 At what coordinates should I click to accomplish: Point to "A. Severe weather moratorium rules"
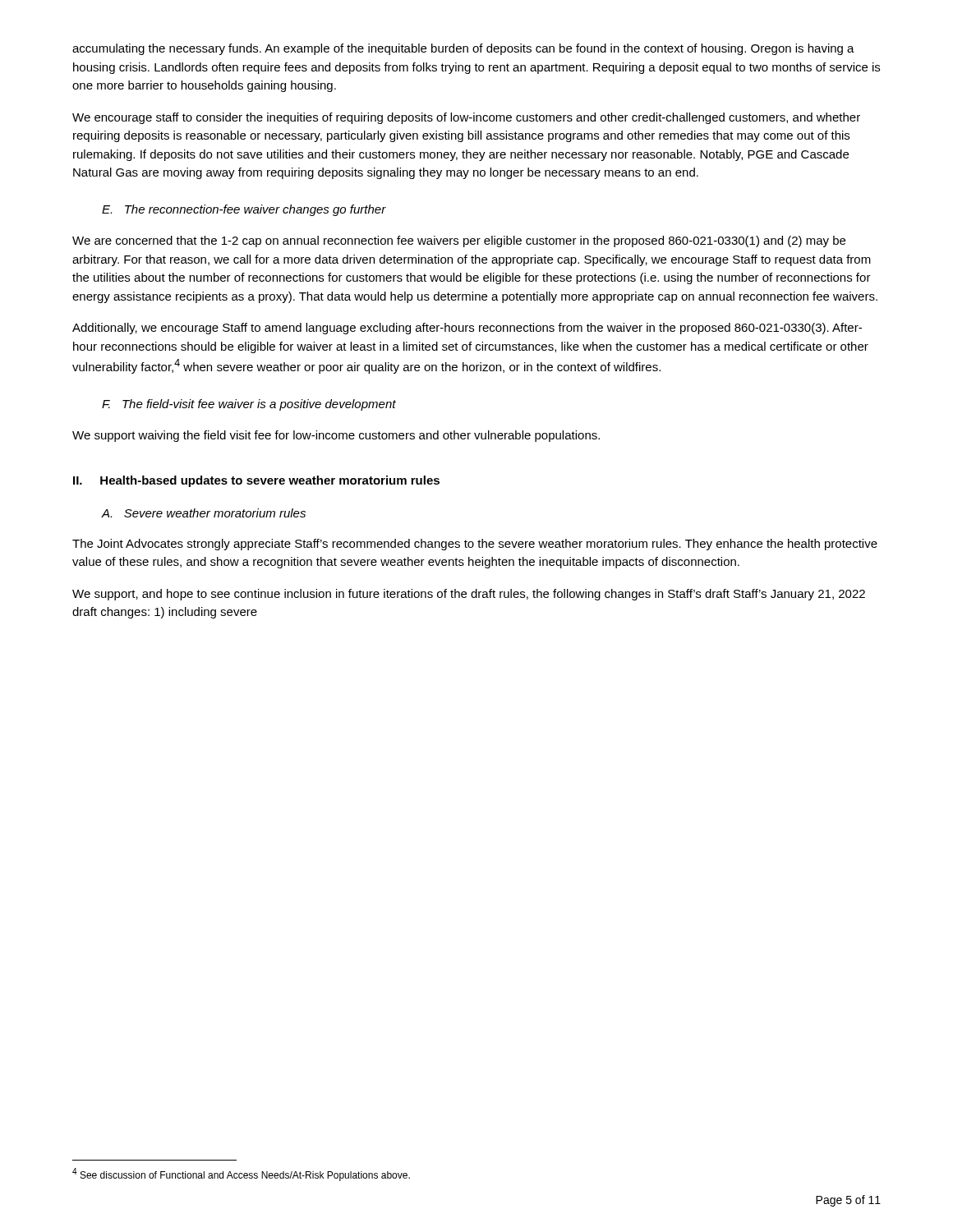point(204,513)
